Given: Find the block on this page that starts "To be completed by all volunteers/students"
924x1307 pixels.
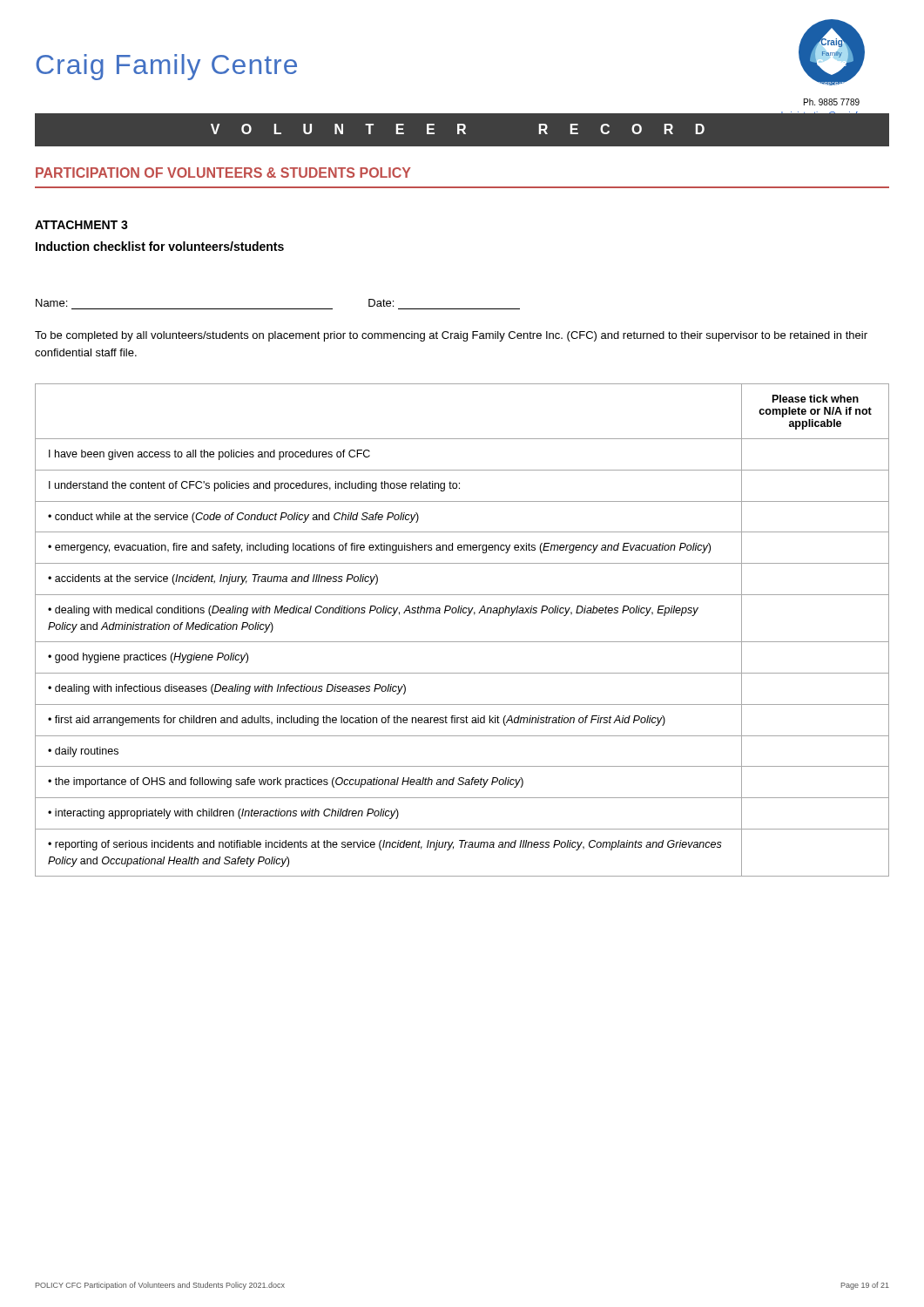Looking at the screenshot, I should coord(451,343).
